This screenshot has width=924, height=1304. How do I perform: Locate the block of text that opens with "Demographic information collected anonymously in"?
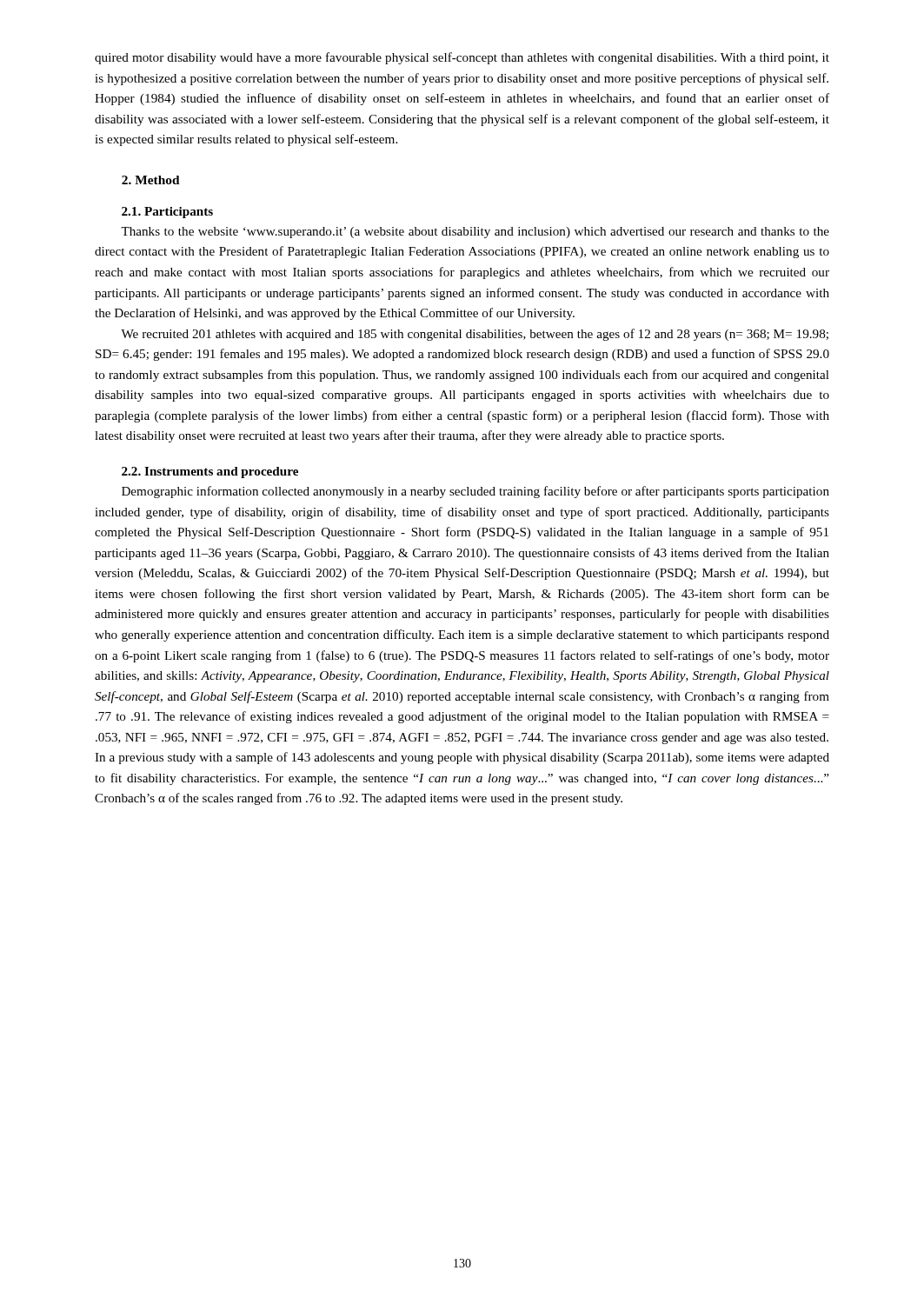coord(462,645)
